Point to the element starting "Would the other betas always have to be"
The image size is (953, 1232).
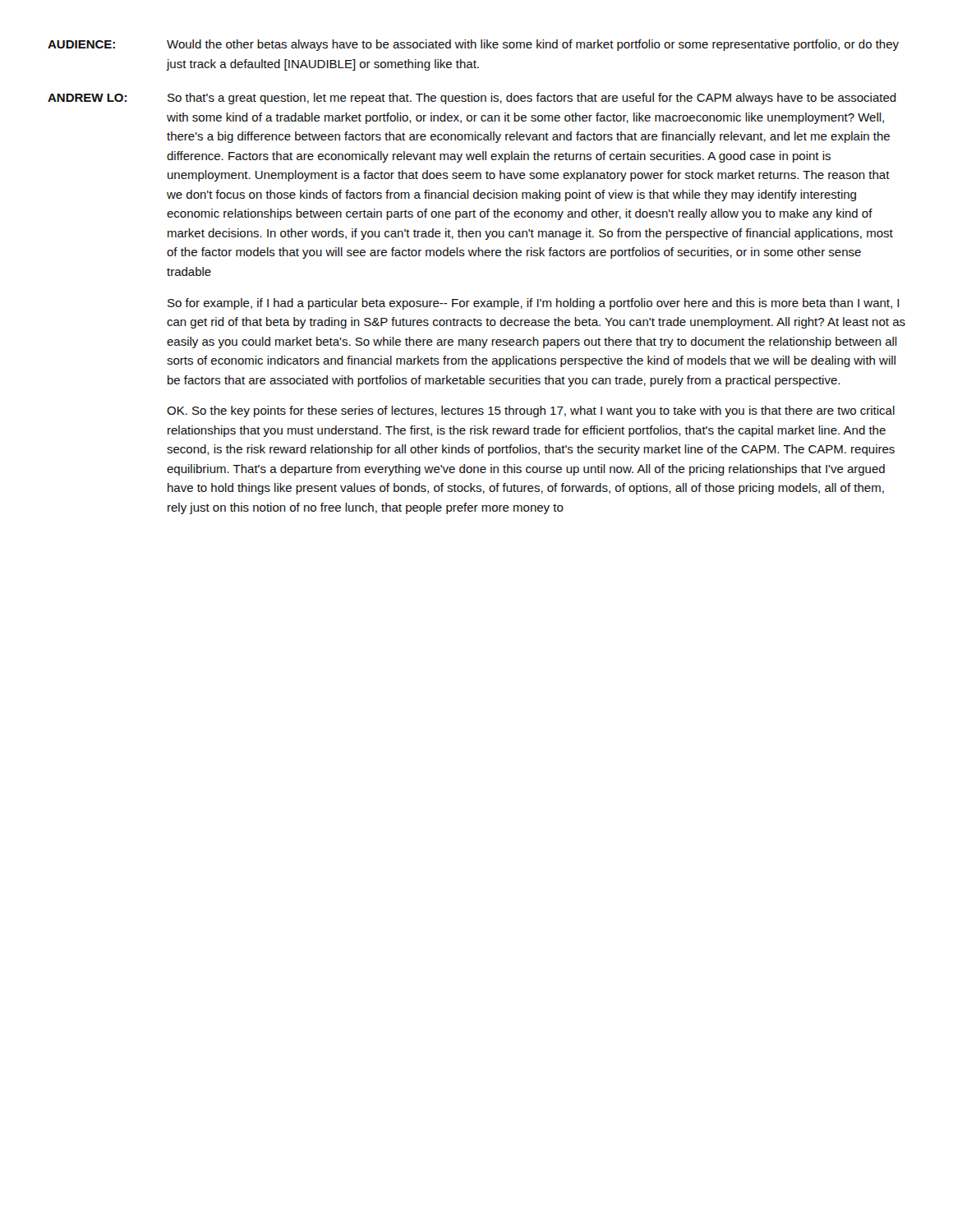tap(536, 54)
